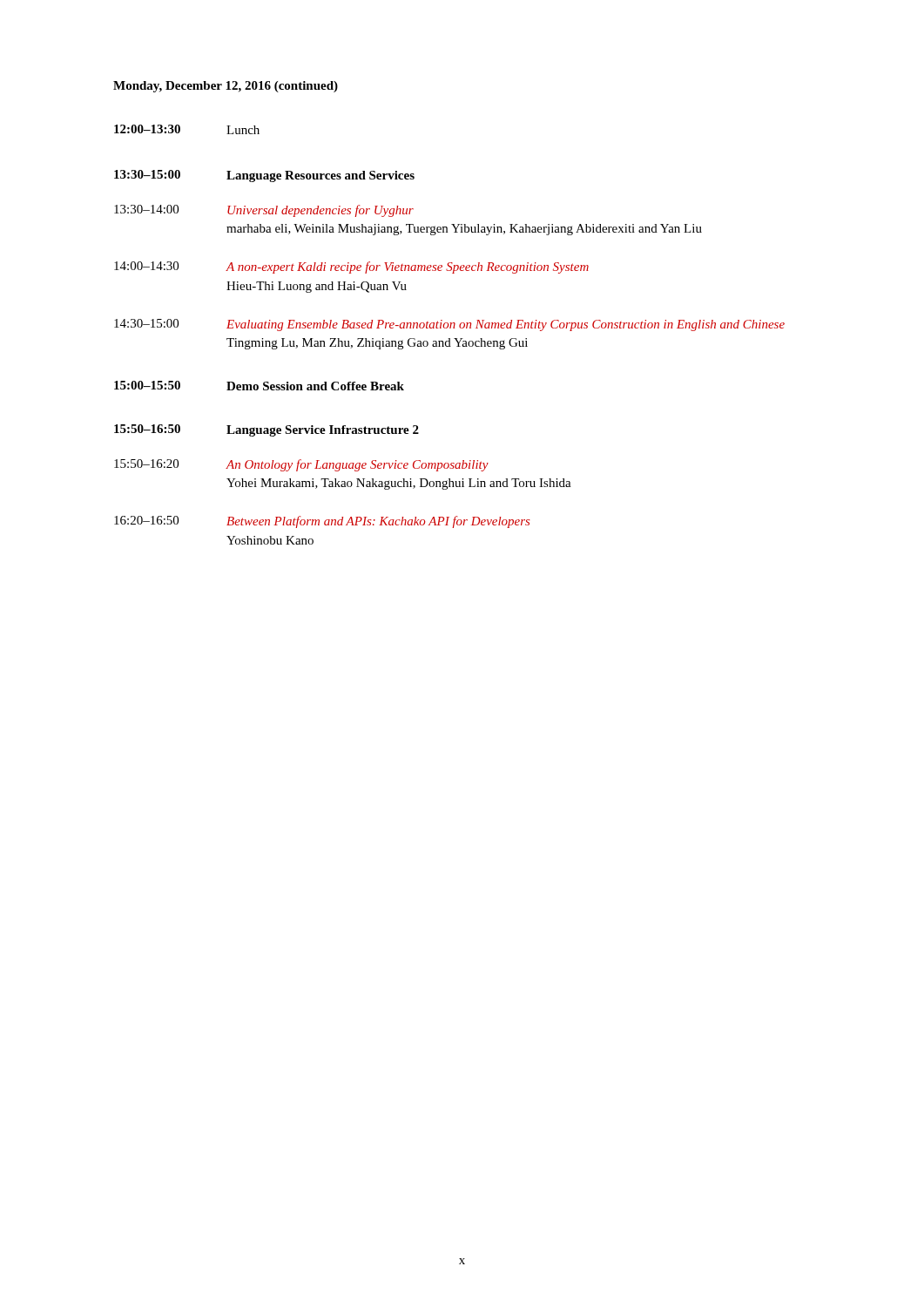Image resolution: width=924 pixels, height=1307 pixels.
Task: Click on the list item that reads "13:30–15:00 Language Resources and Services"
Action: point(264,176)
